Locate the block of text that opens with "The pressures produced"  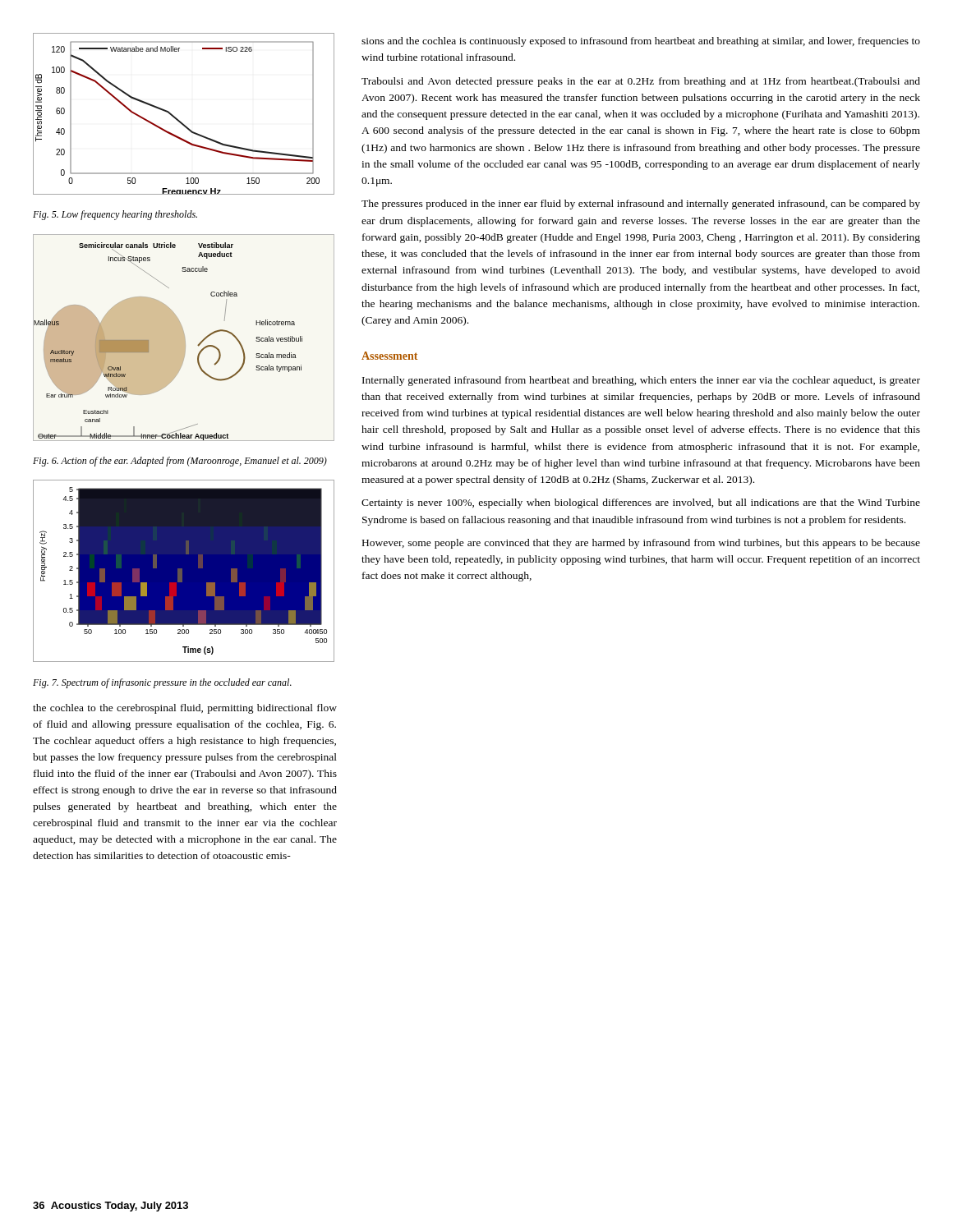pos(641,262)
